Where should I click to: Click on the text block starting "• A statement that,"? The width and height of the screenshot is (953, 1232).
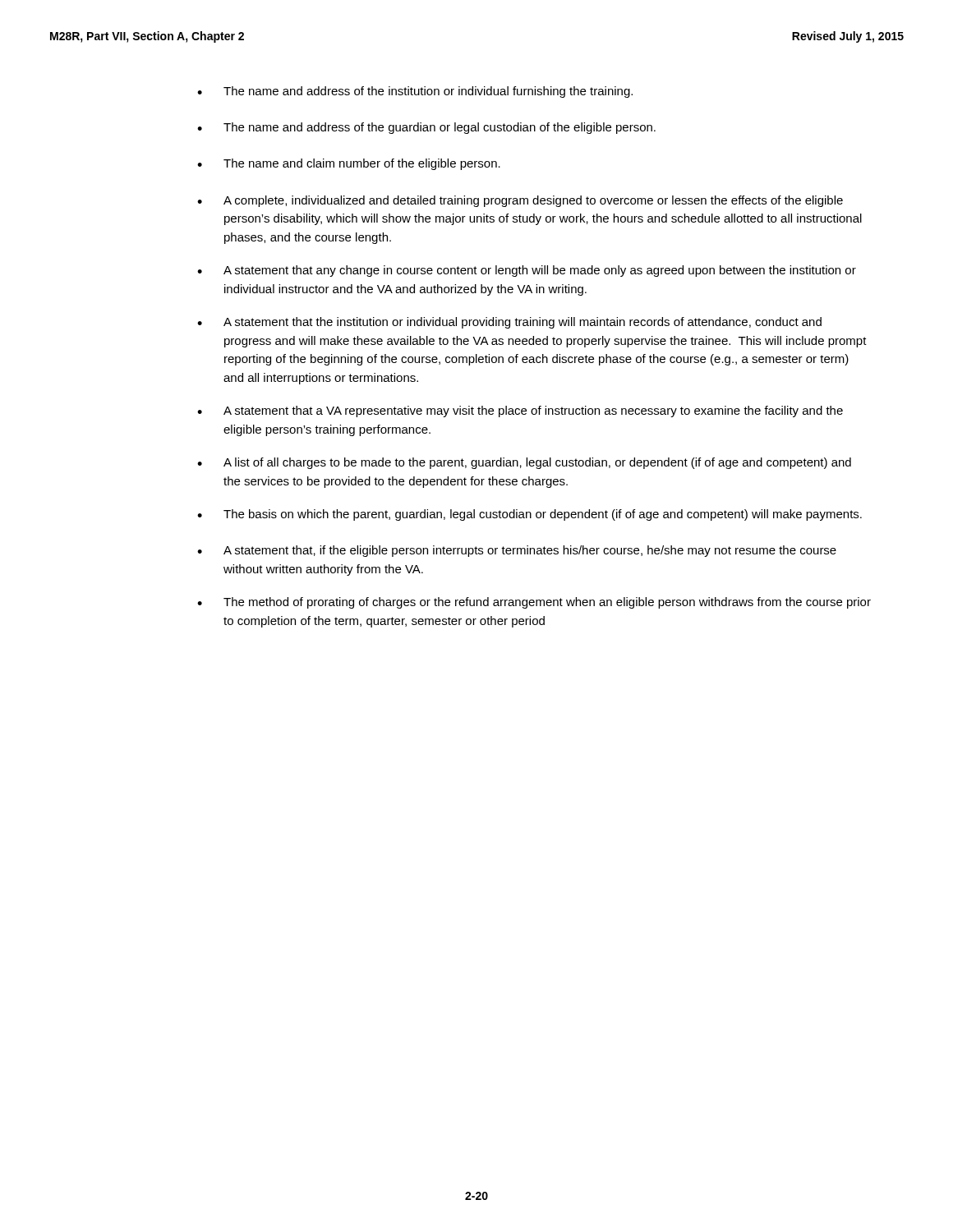click(x=534, y=560)
